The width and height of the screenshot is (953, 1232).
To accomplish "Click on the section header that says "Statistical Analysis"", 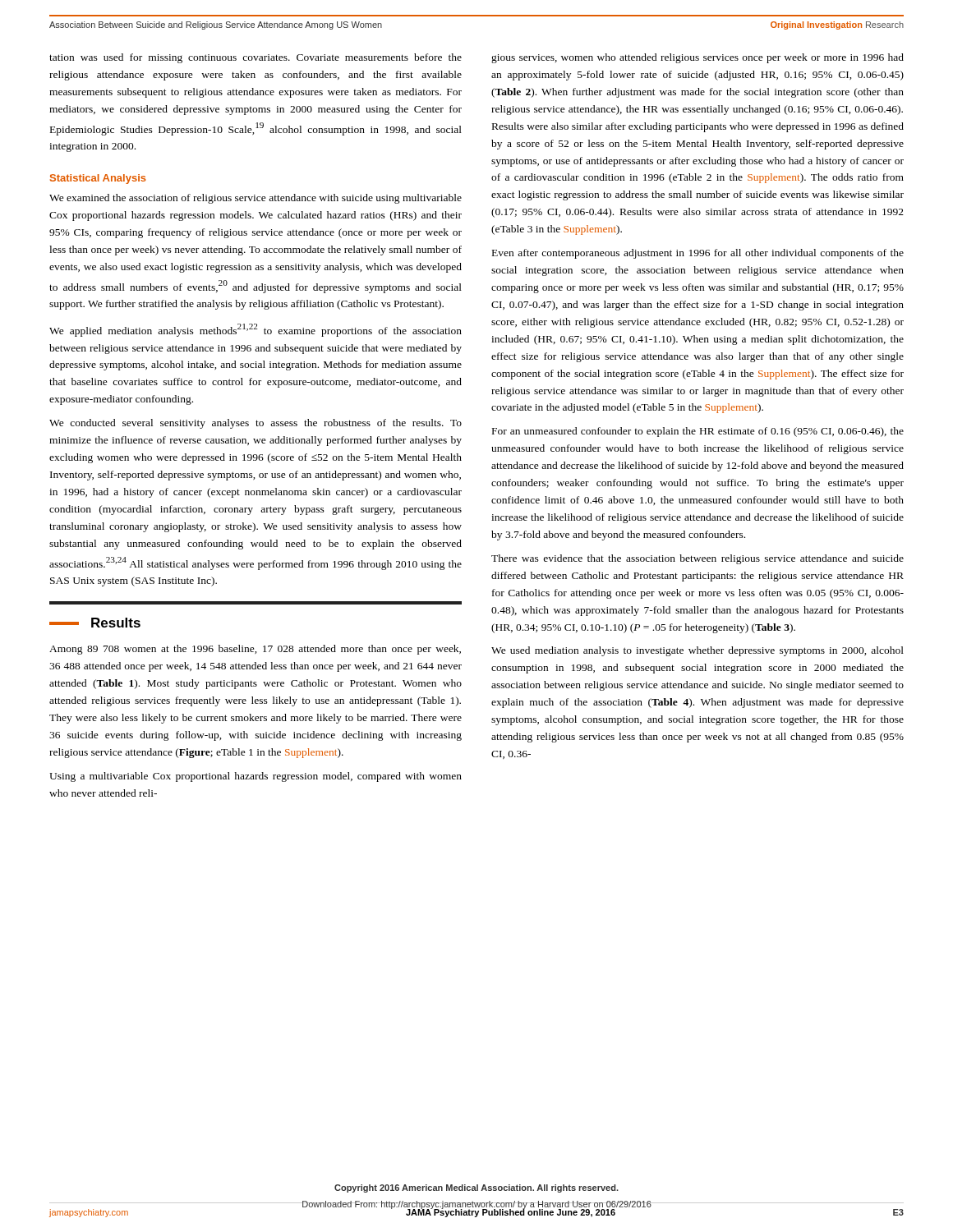I will point(98,178).
